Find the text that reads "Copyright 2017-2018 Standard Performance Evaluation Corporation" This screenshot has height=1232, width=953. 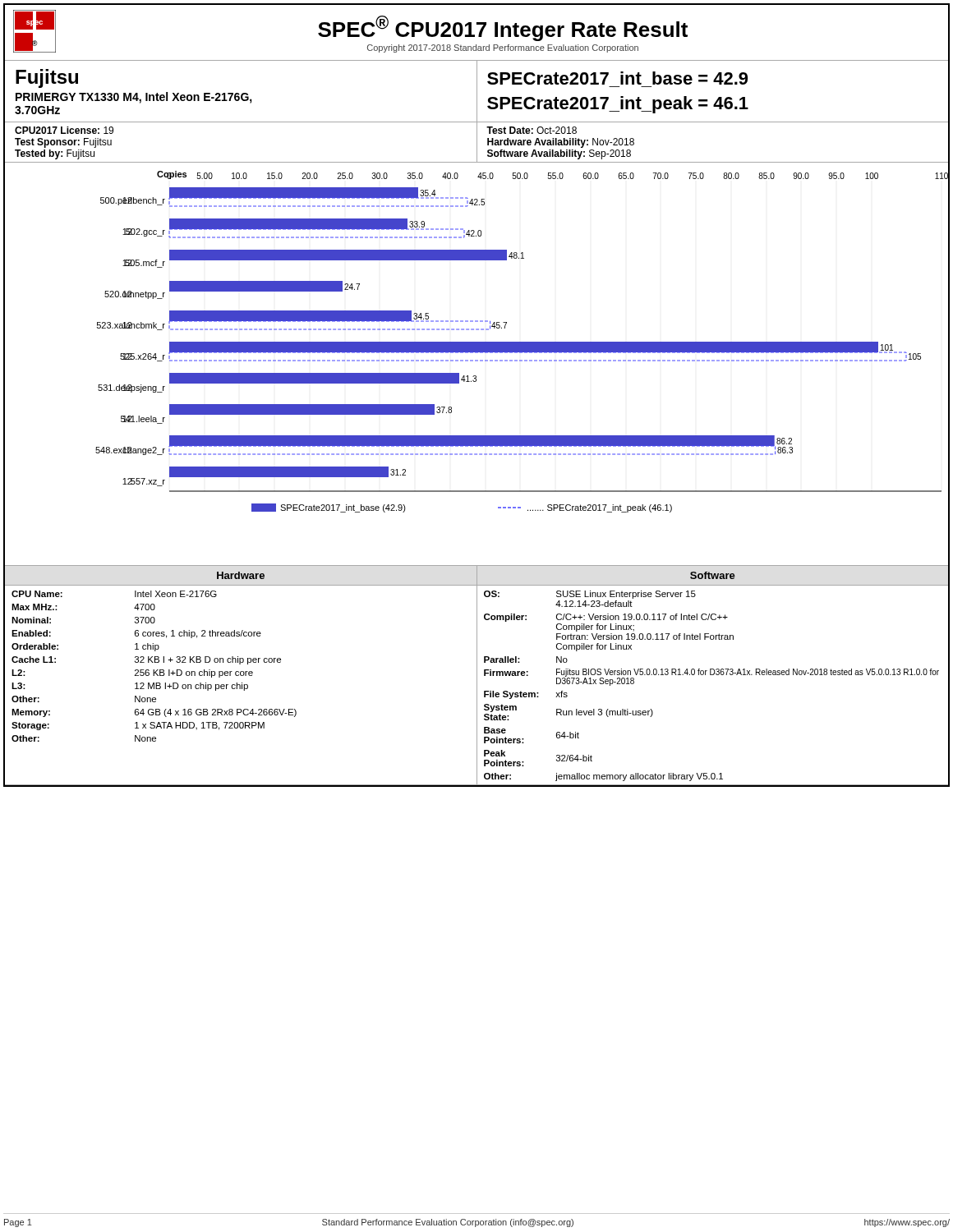click(503, 48)
